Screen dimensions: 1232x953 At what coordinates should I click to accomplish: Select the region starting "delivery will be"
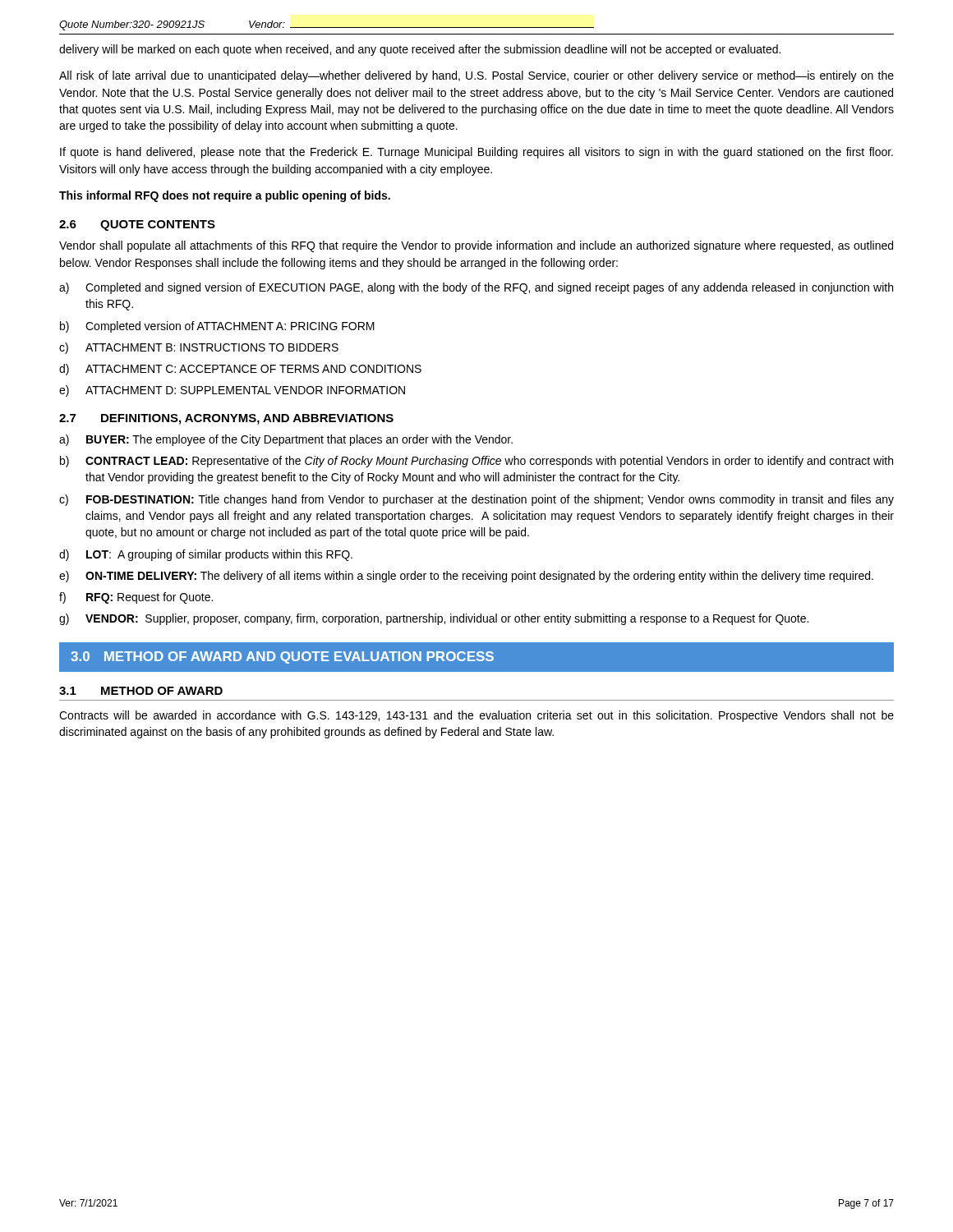pos(420,49)
